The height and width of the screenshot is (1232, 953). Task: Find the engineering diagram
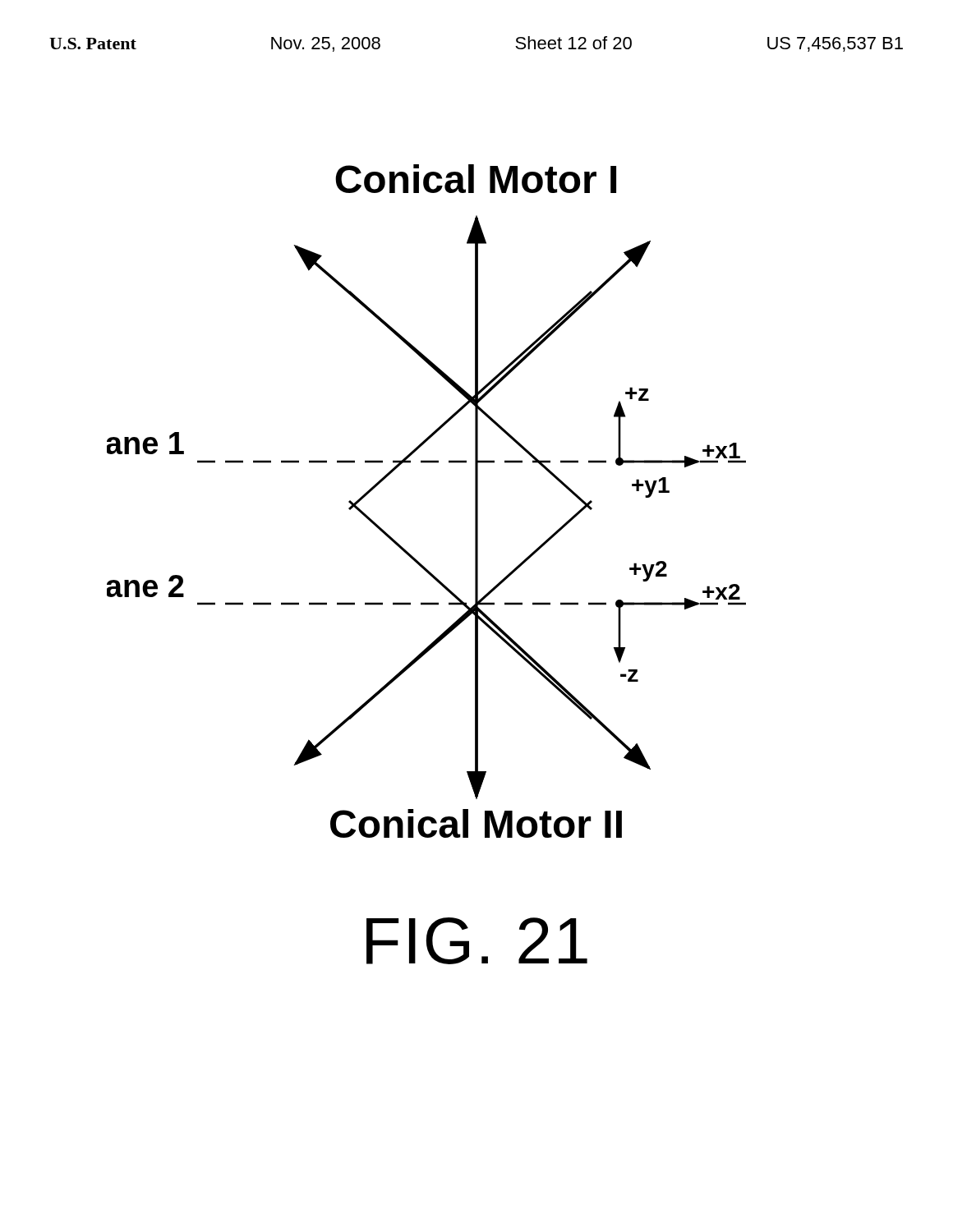pos(476,505)
